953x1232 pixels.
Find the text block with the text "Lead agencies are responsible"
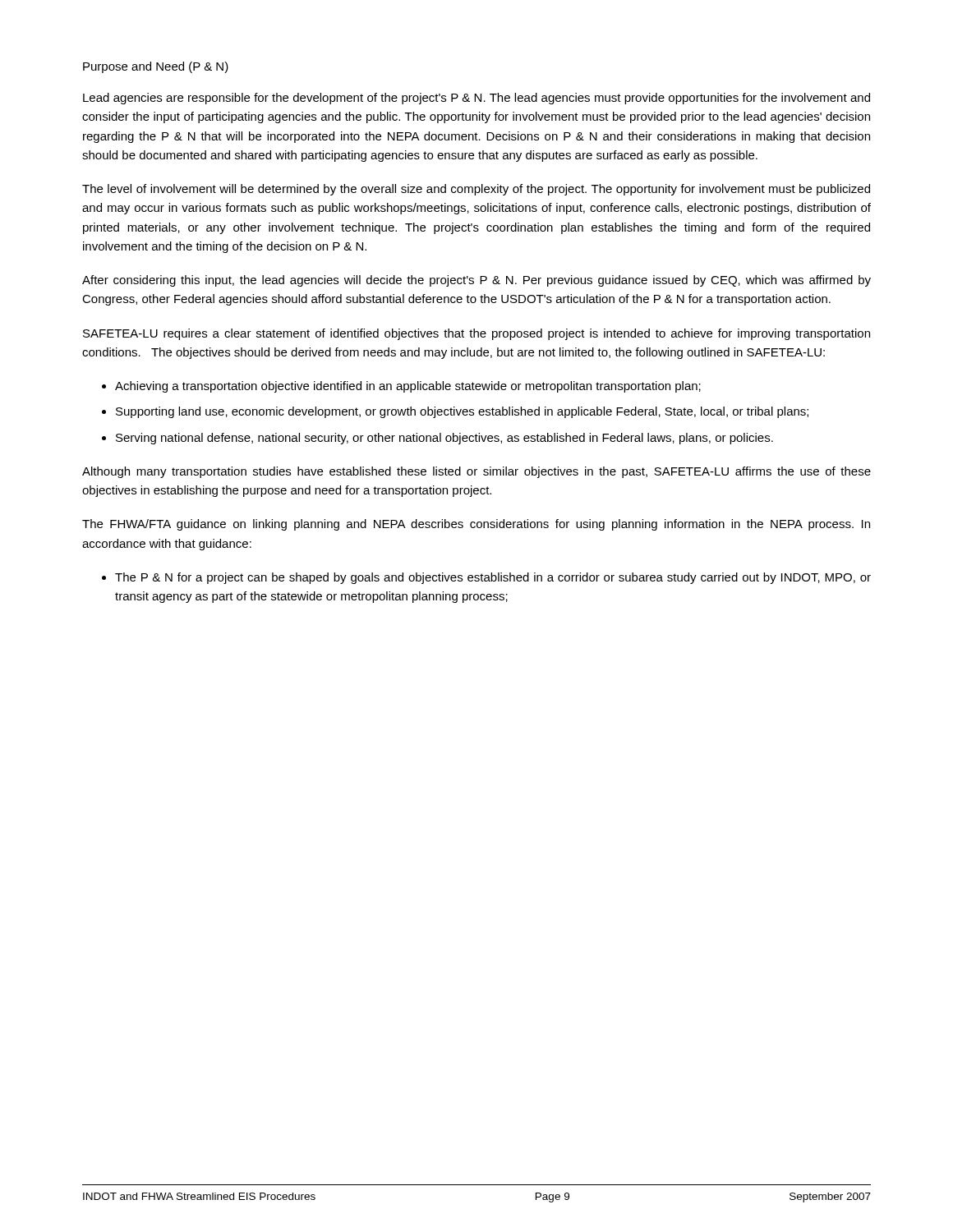(x=476, y=126)
